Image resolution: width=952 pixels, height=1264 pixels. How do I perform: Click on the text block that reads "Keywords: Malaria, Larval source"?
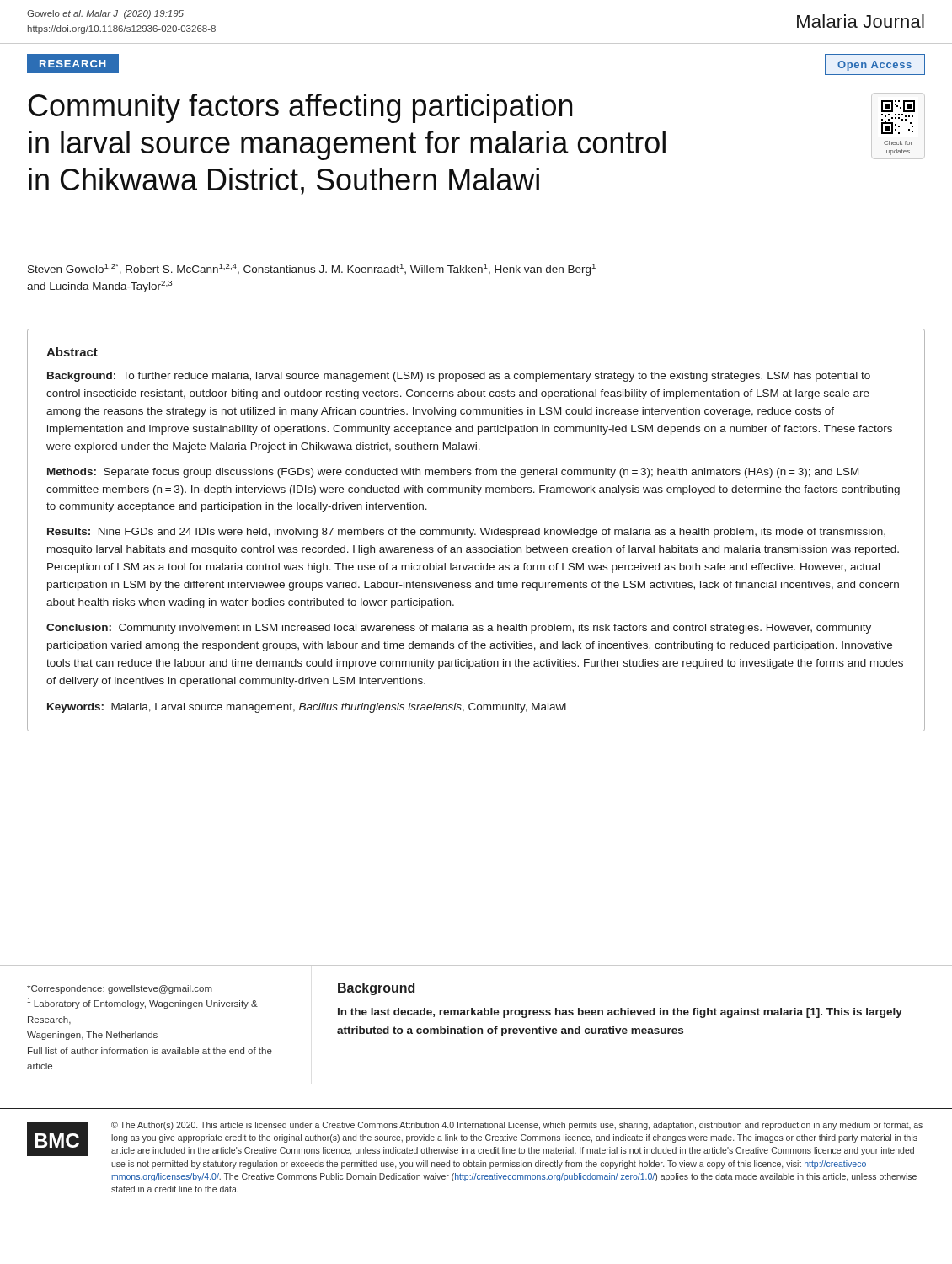click(306, 706)
